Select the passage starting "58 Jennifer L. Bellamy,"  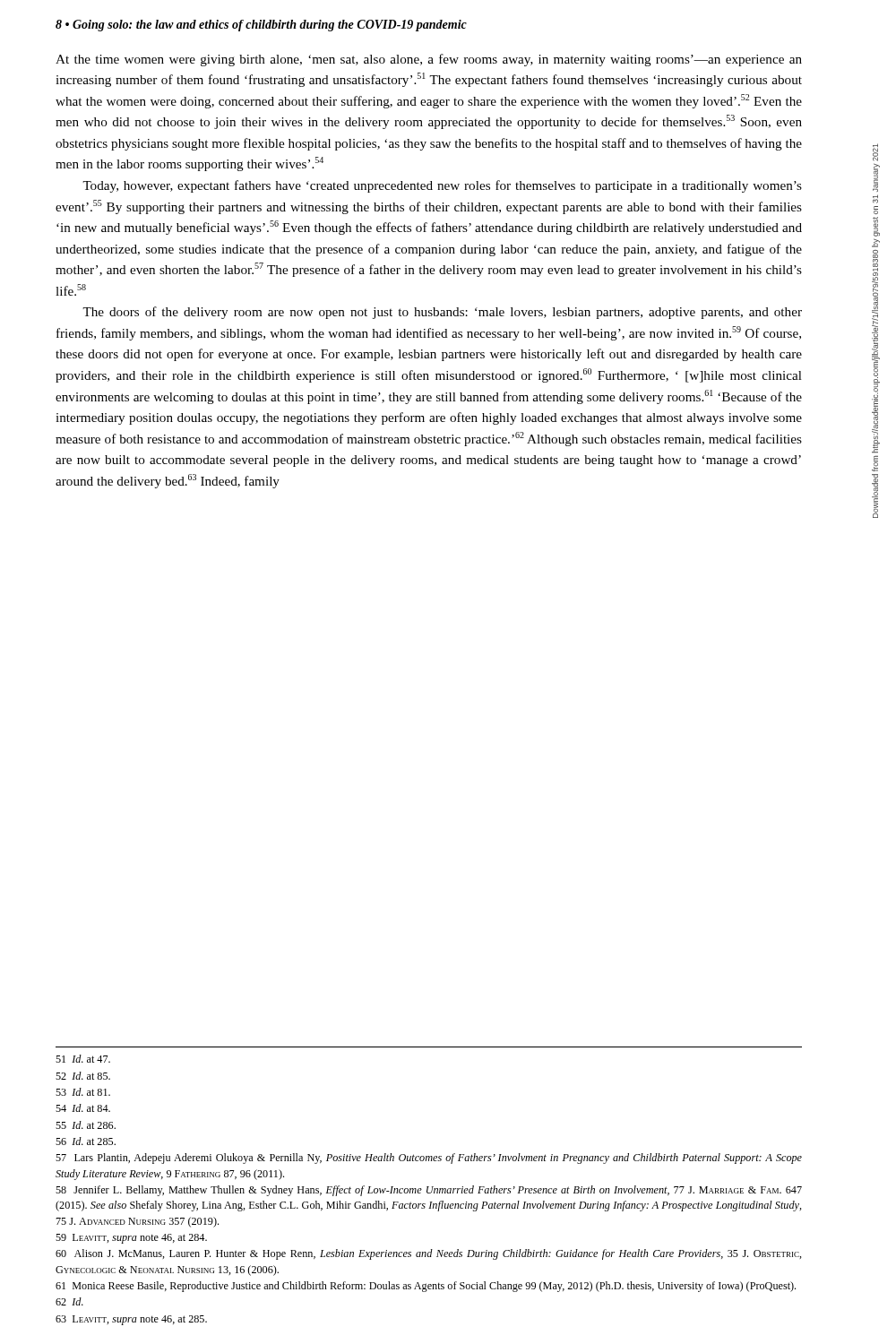point(429,1205)
